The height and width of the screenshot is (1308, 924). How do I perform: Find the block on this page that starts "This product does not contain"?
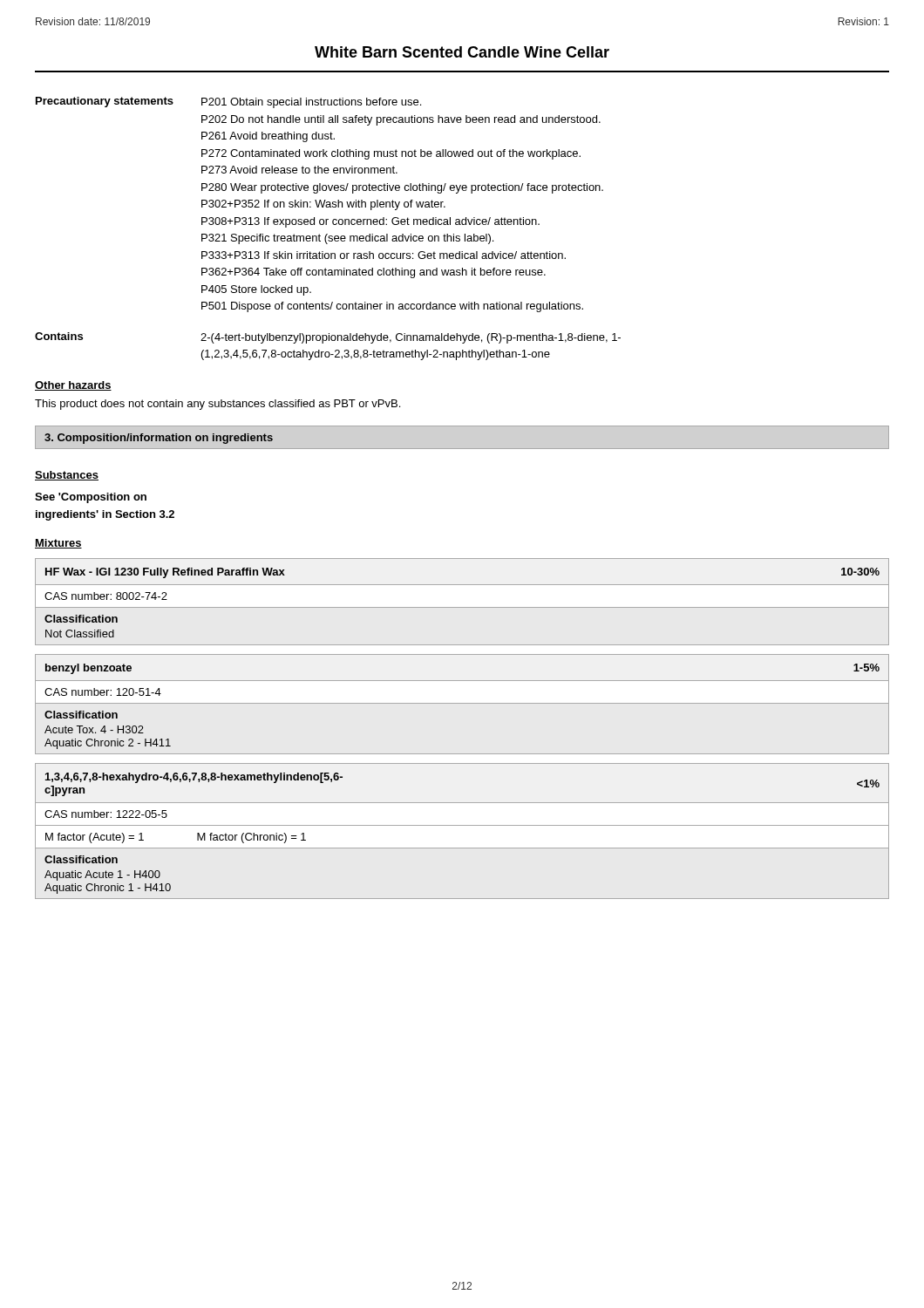pyautogui.click(x=218, y=403)
